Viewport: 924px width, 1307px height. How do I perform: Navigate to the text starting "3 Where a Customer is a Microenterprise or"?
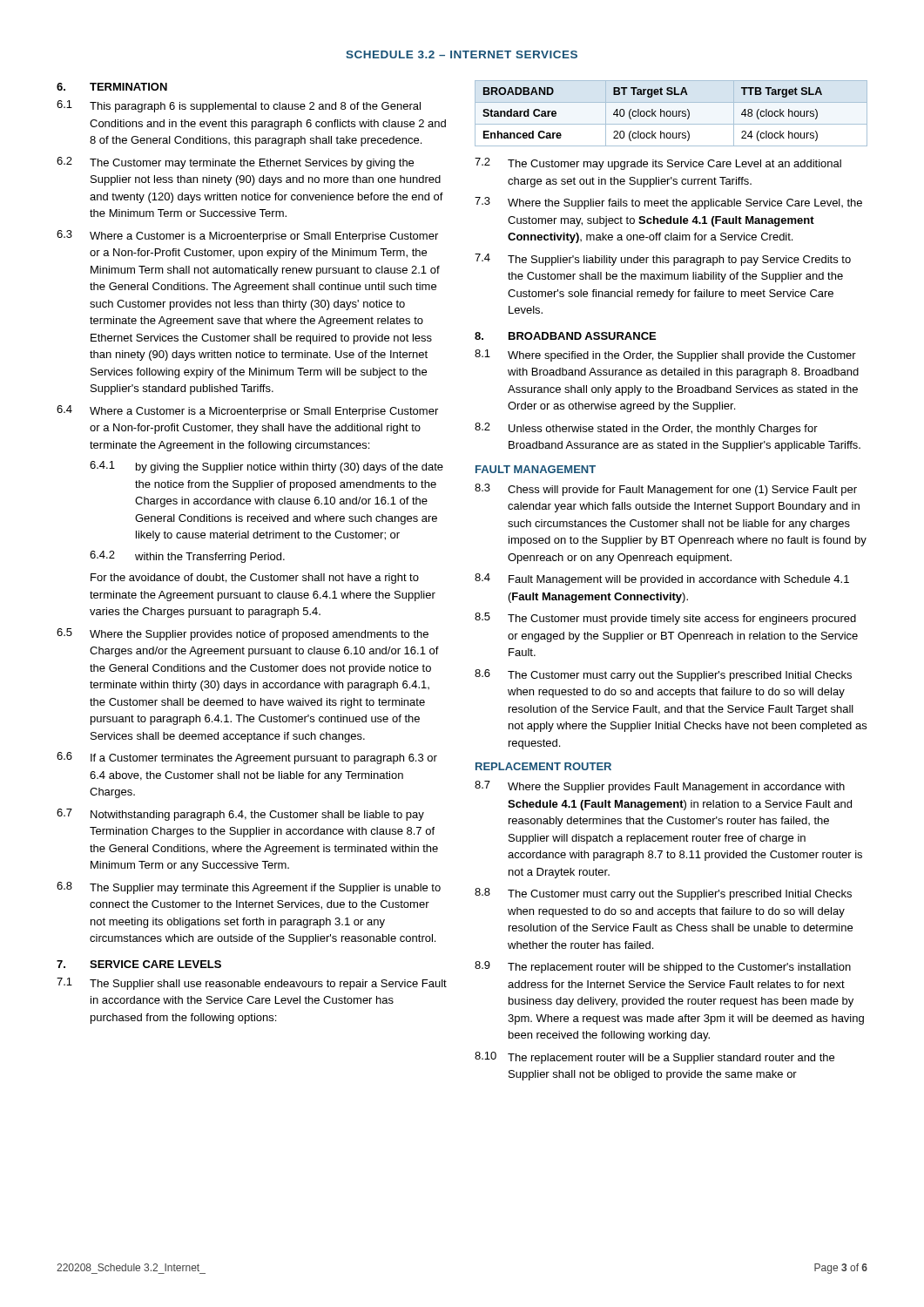click(x=252, y=312)
